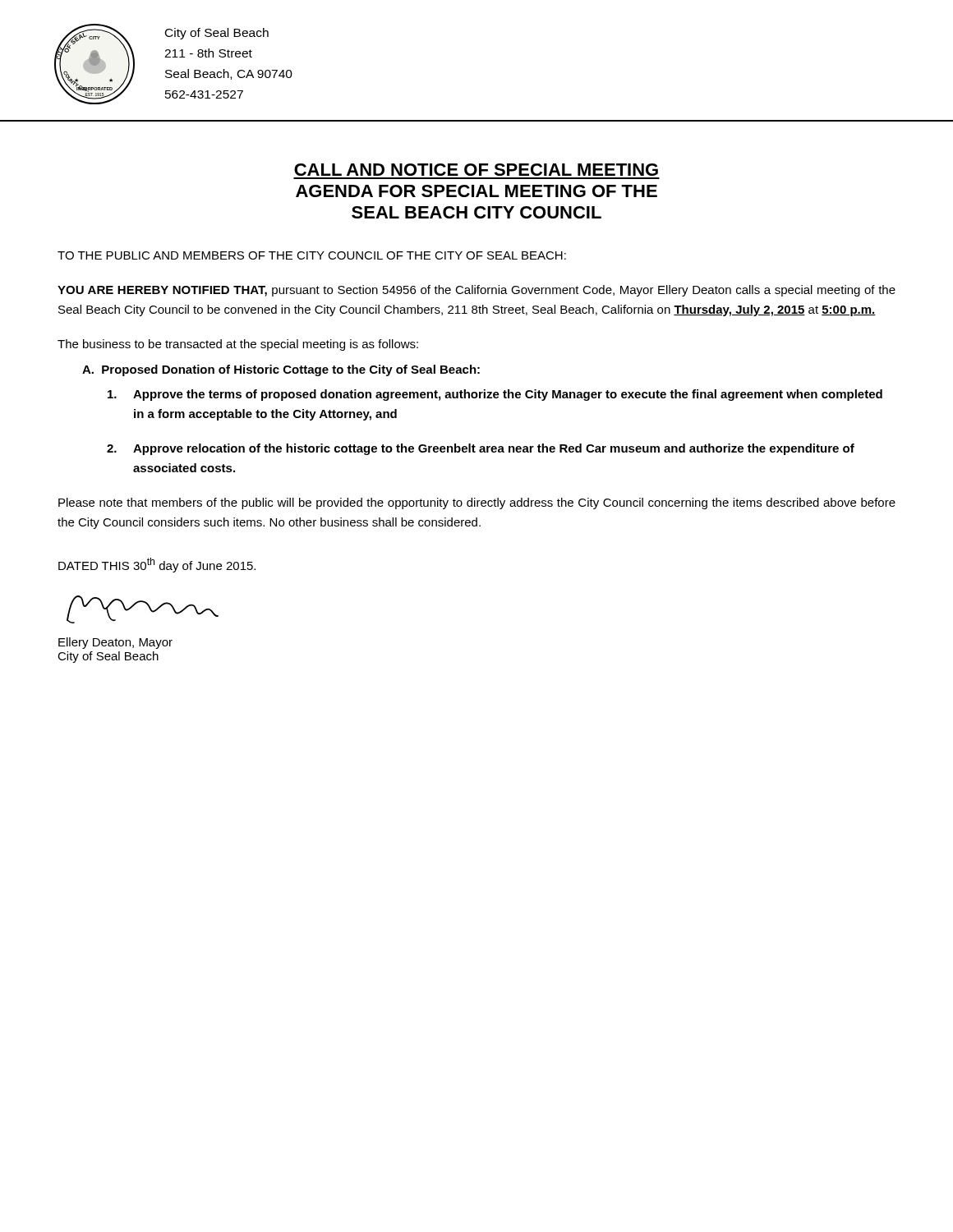The image size is (953, 1232).
Task: Click the title that begins "CALL AND NOTICE OF SPECIAL"
Action: (x=476, y=191)
